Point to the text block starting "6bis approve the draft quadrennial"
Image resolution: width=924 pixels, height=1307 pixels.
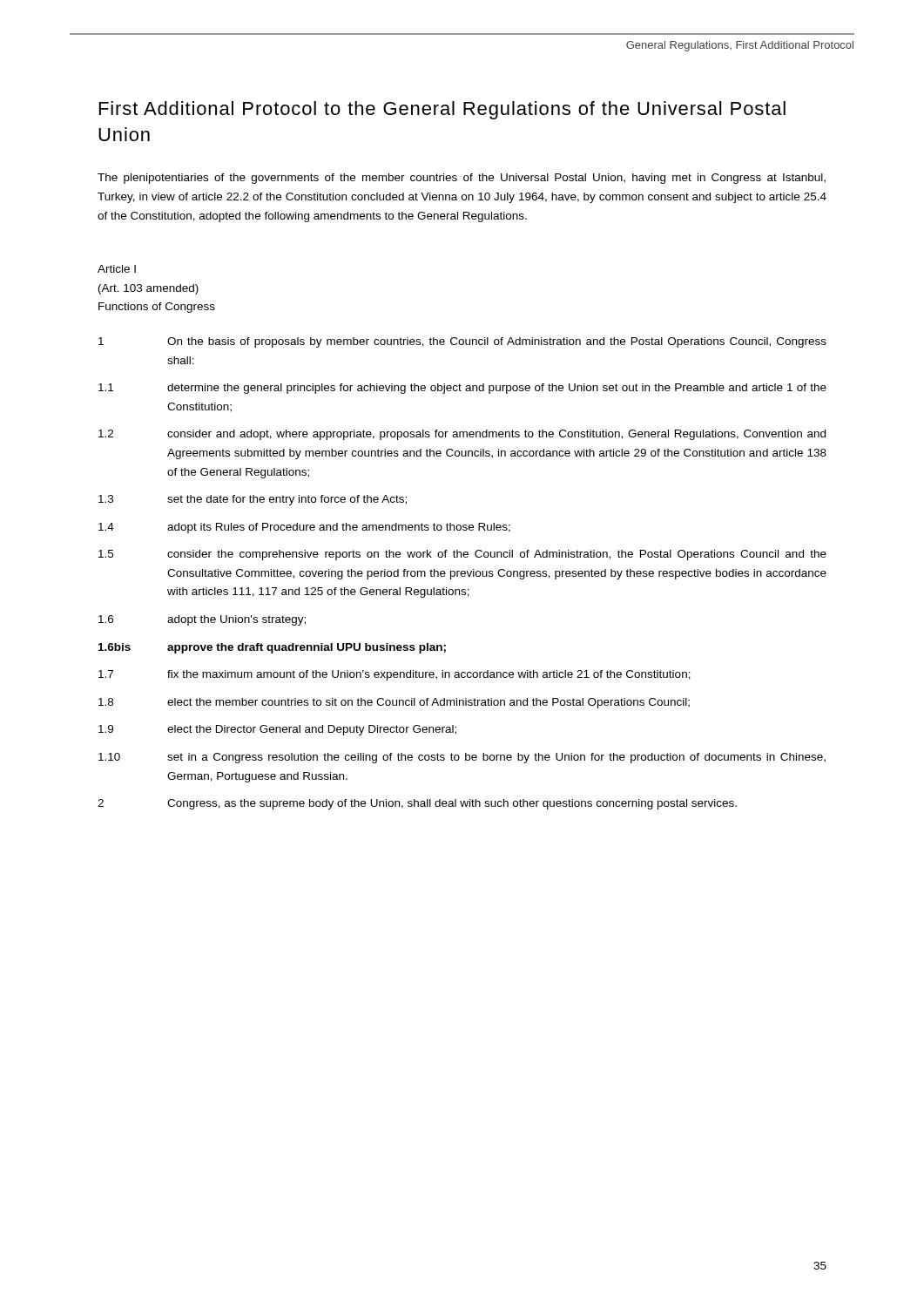[272, 648]
